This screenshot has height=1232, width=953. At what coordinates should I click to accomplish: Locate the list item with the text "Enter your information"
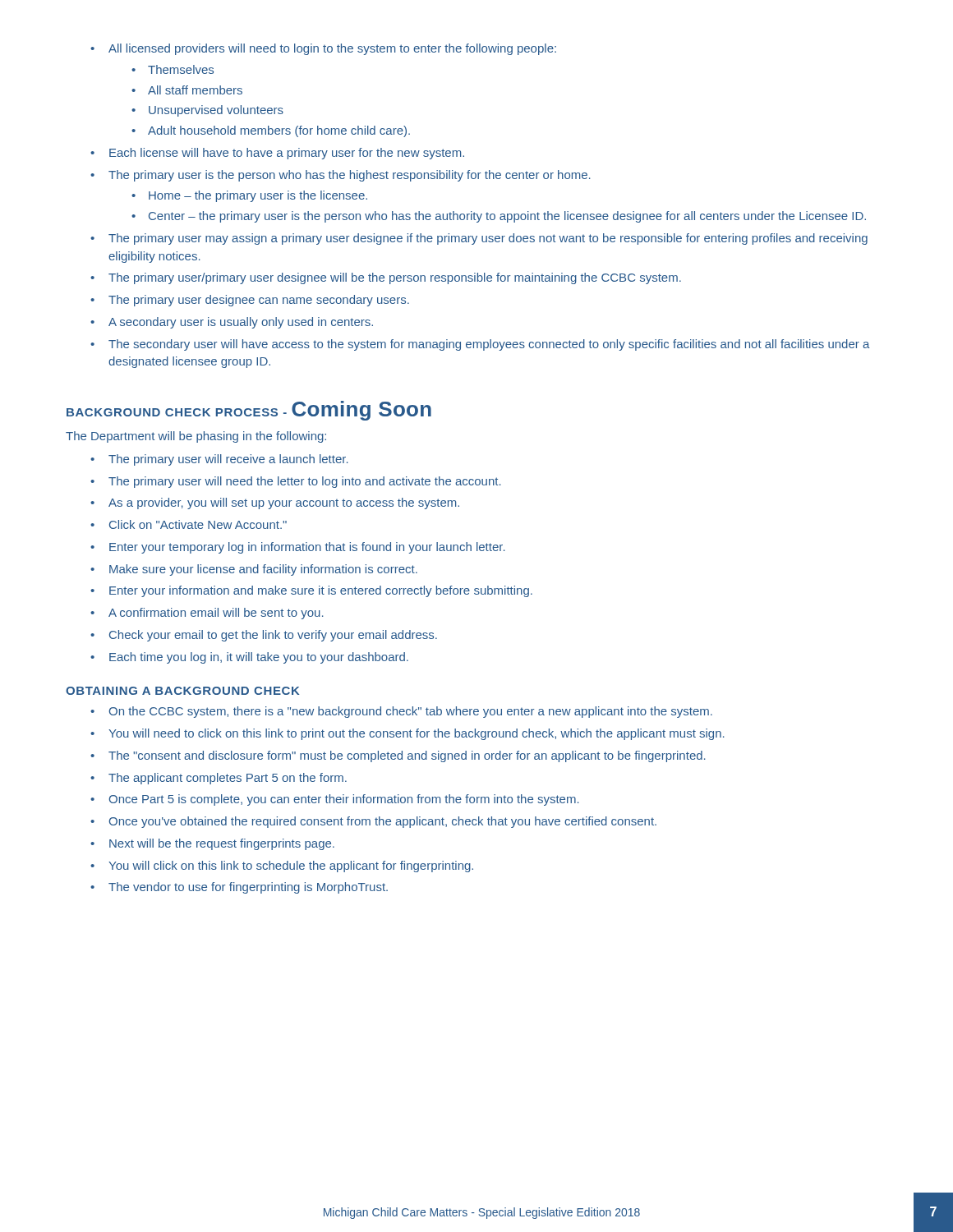tap(489, 591)
